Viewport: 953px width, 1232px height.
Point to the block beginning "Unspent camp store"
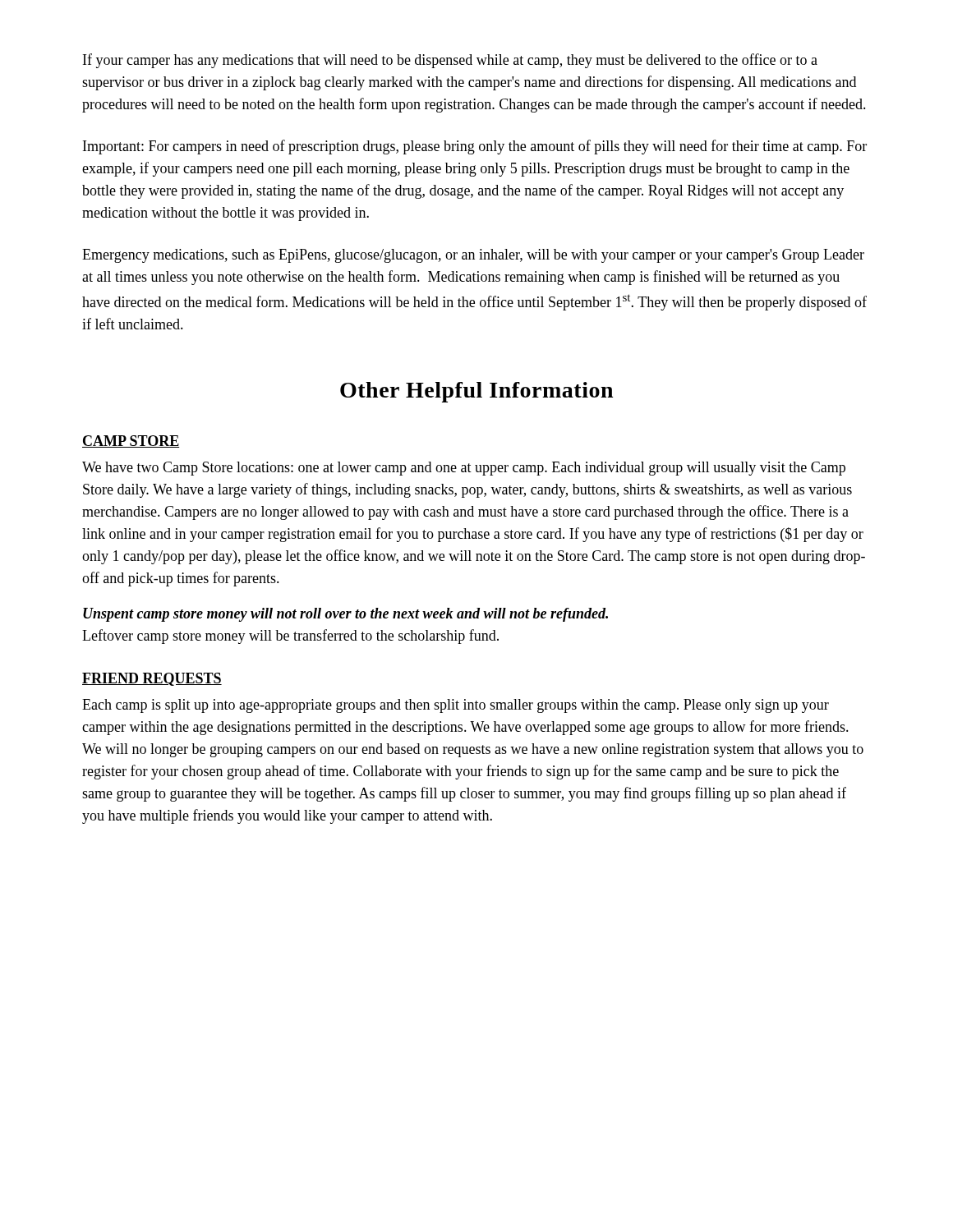tap(346, 625)
